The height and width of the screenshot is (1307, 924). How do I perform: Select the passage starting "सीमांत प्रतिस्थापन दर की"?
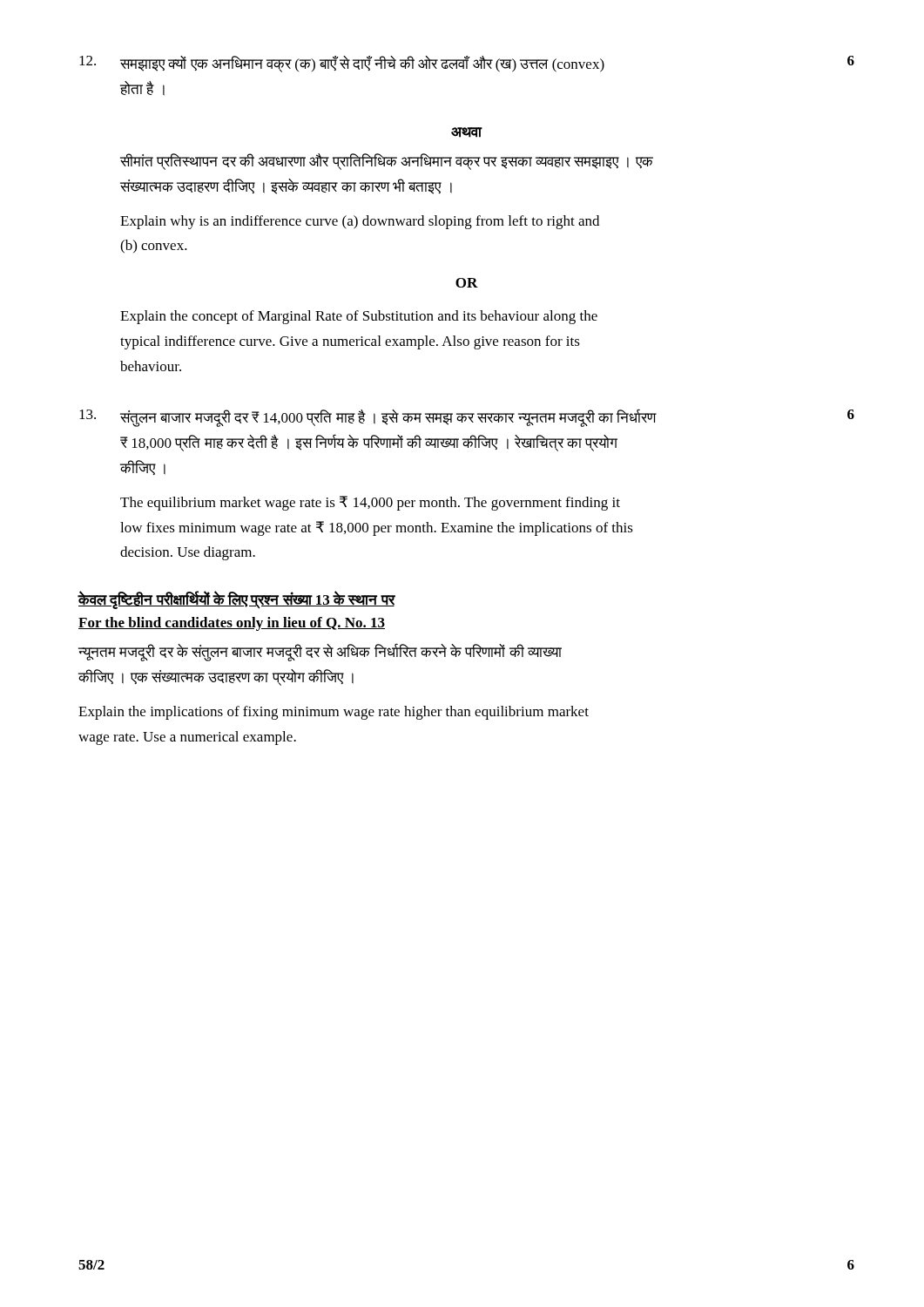(386, 174)
